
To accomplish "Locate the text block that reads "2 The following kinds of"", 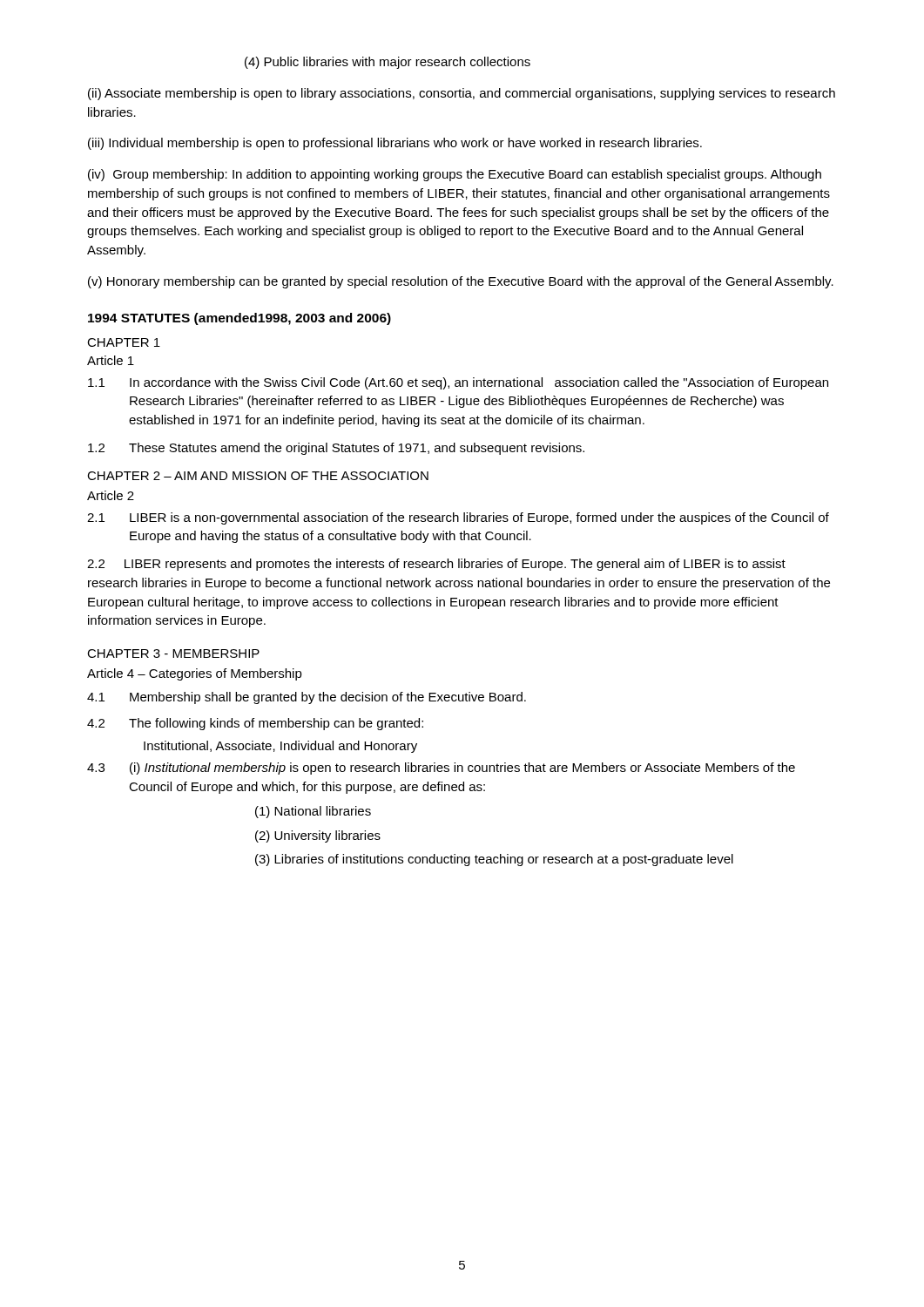I will (x=255, y=724).
